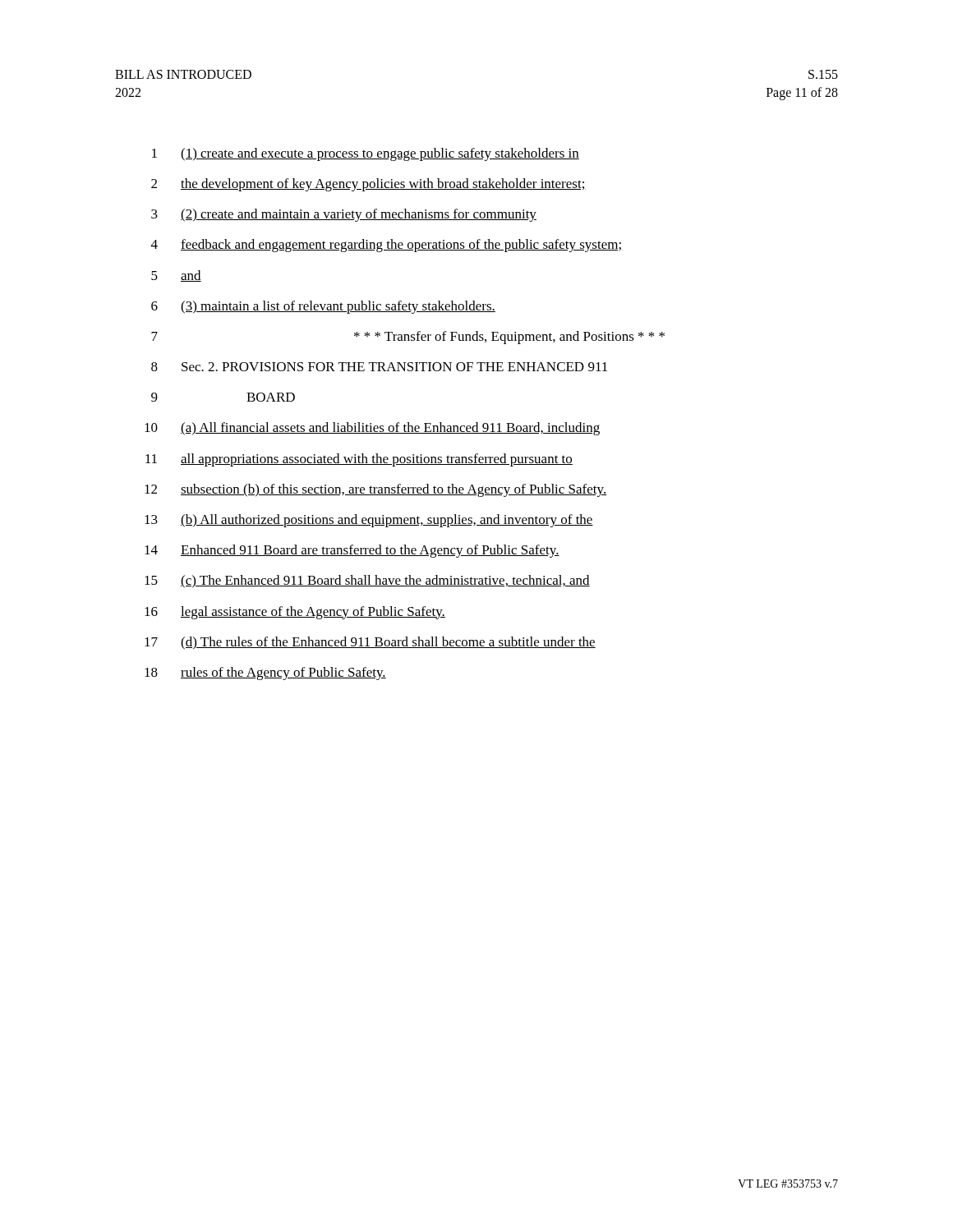Viewport: 953px width, 1232px height.
Task: Point to the element starting "13 (b) All authorized positions"
Action: coord(476,520)
